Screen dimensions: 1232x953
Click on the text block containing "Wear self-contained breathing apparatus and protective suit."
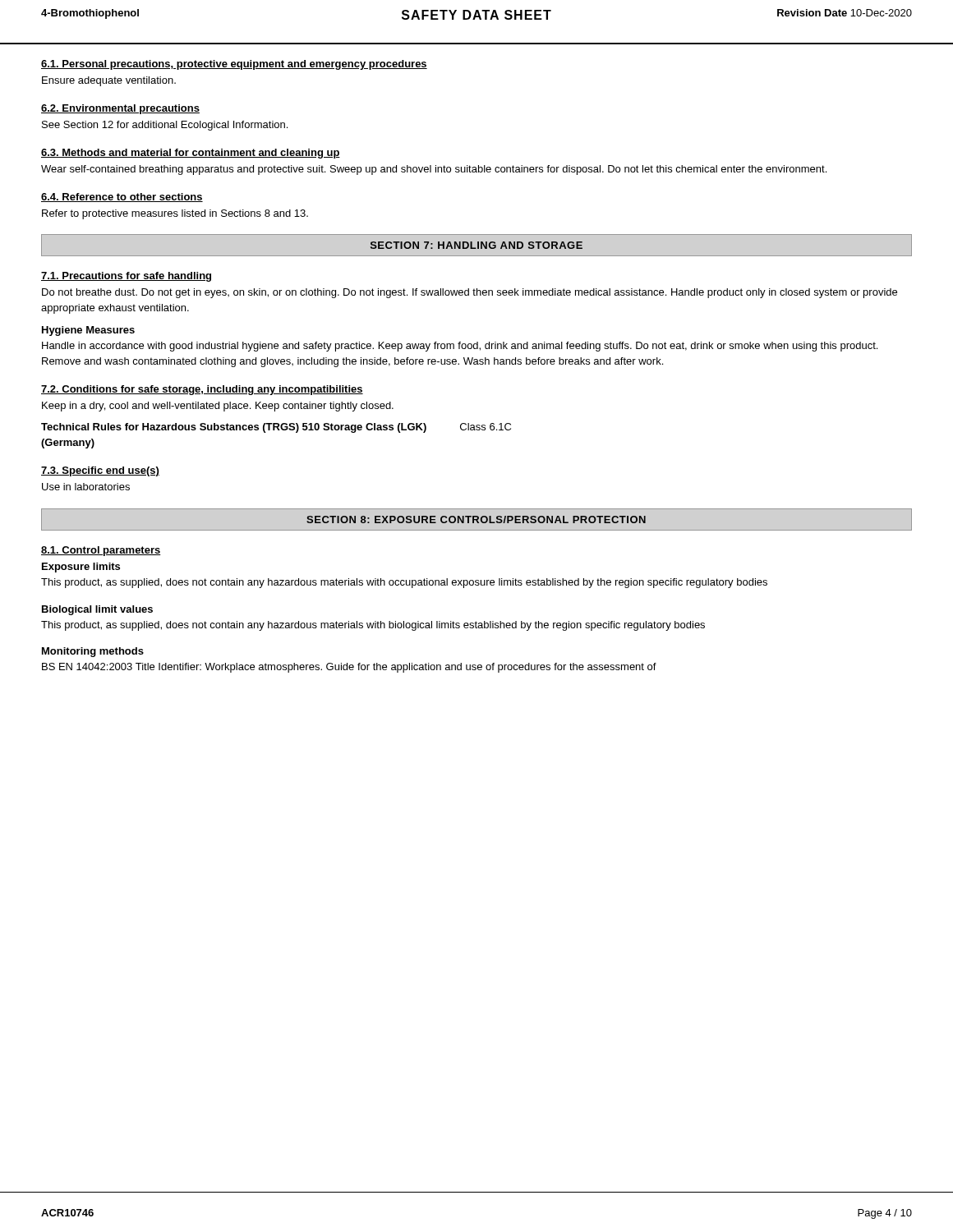point(434,169)
